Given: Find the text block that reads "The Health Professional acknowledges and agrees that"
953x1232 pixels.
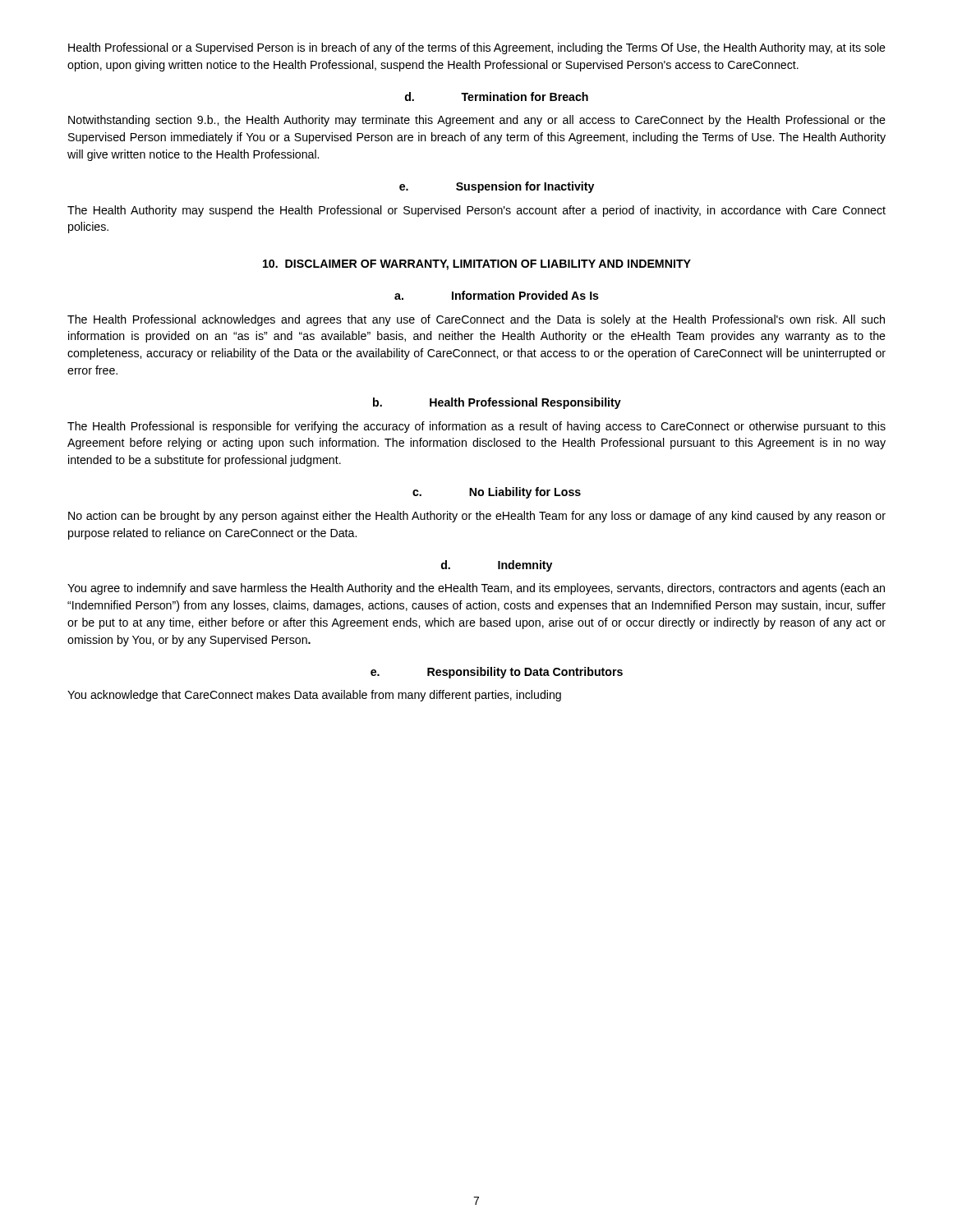Looking at the screenshot, I should point(476,345).
